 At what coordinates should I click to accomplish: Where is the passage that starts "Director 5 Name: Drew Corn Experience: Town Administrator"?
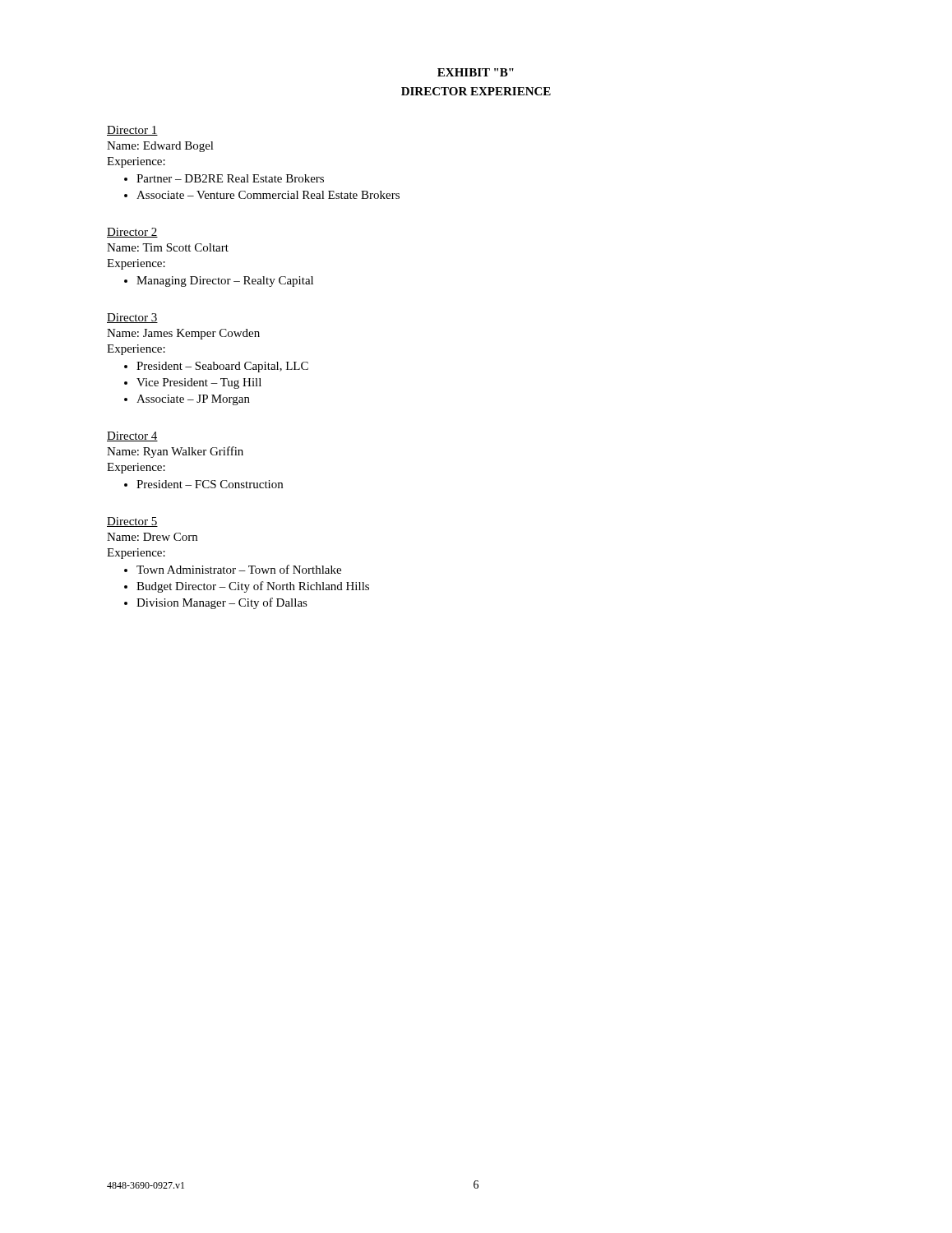[x=132, y=522]
